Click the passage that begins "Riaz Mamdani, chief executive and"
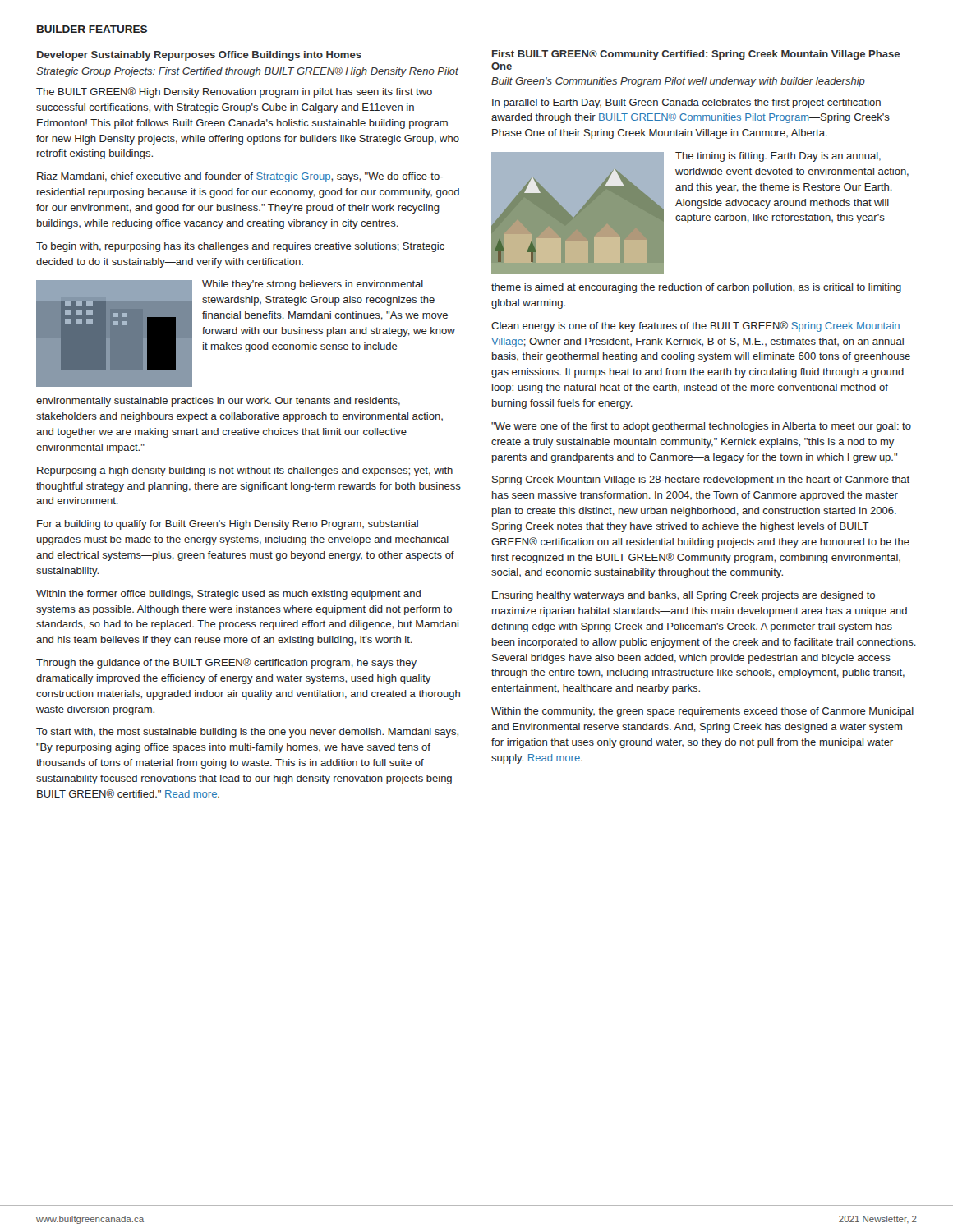The width and height of the screenshot is (953, 1232). pyautogui.click(x=248, y=200)
